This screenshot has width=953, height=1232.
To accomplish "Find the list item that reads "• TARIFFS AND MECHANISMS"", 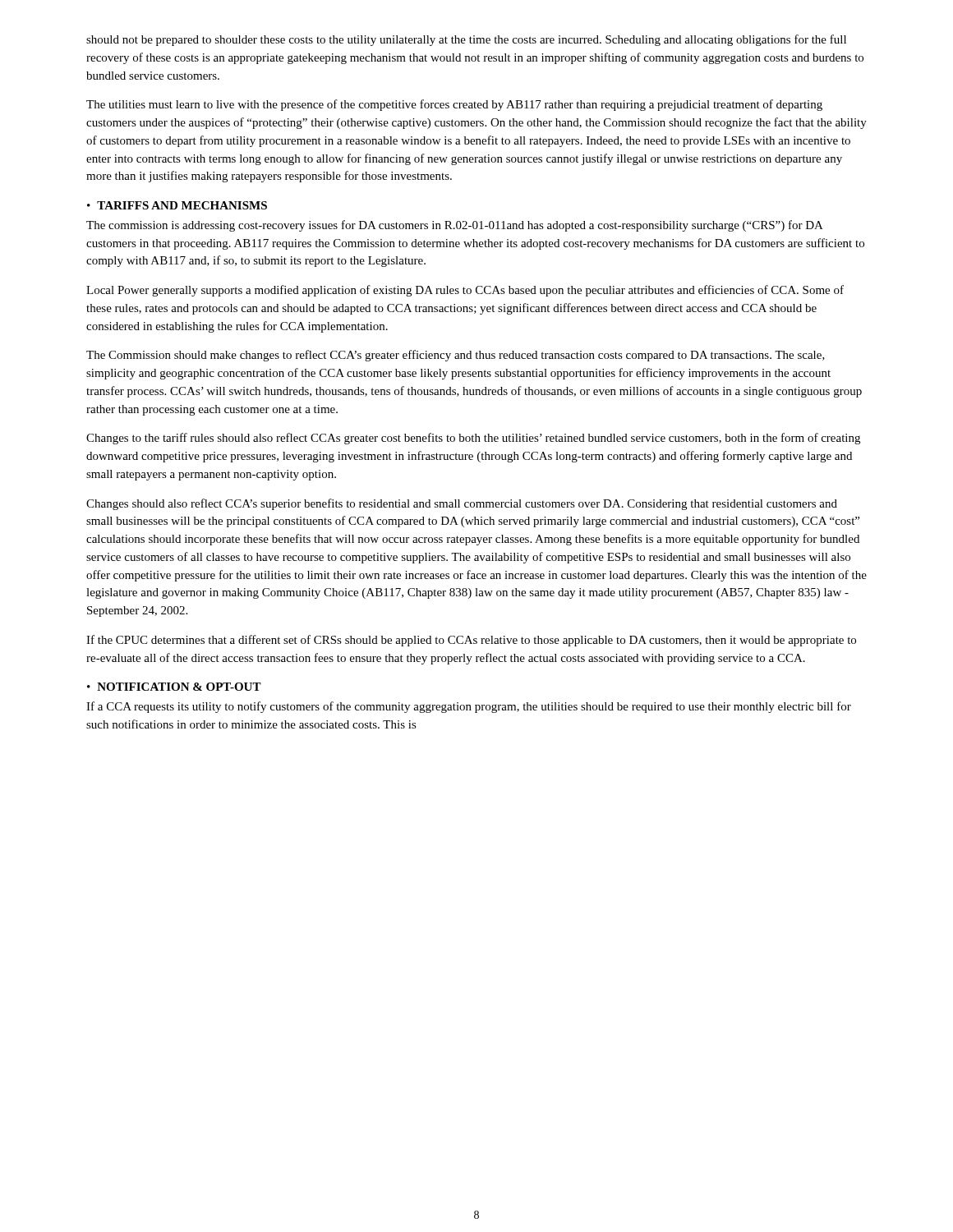I will click(x=177, y=206).
